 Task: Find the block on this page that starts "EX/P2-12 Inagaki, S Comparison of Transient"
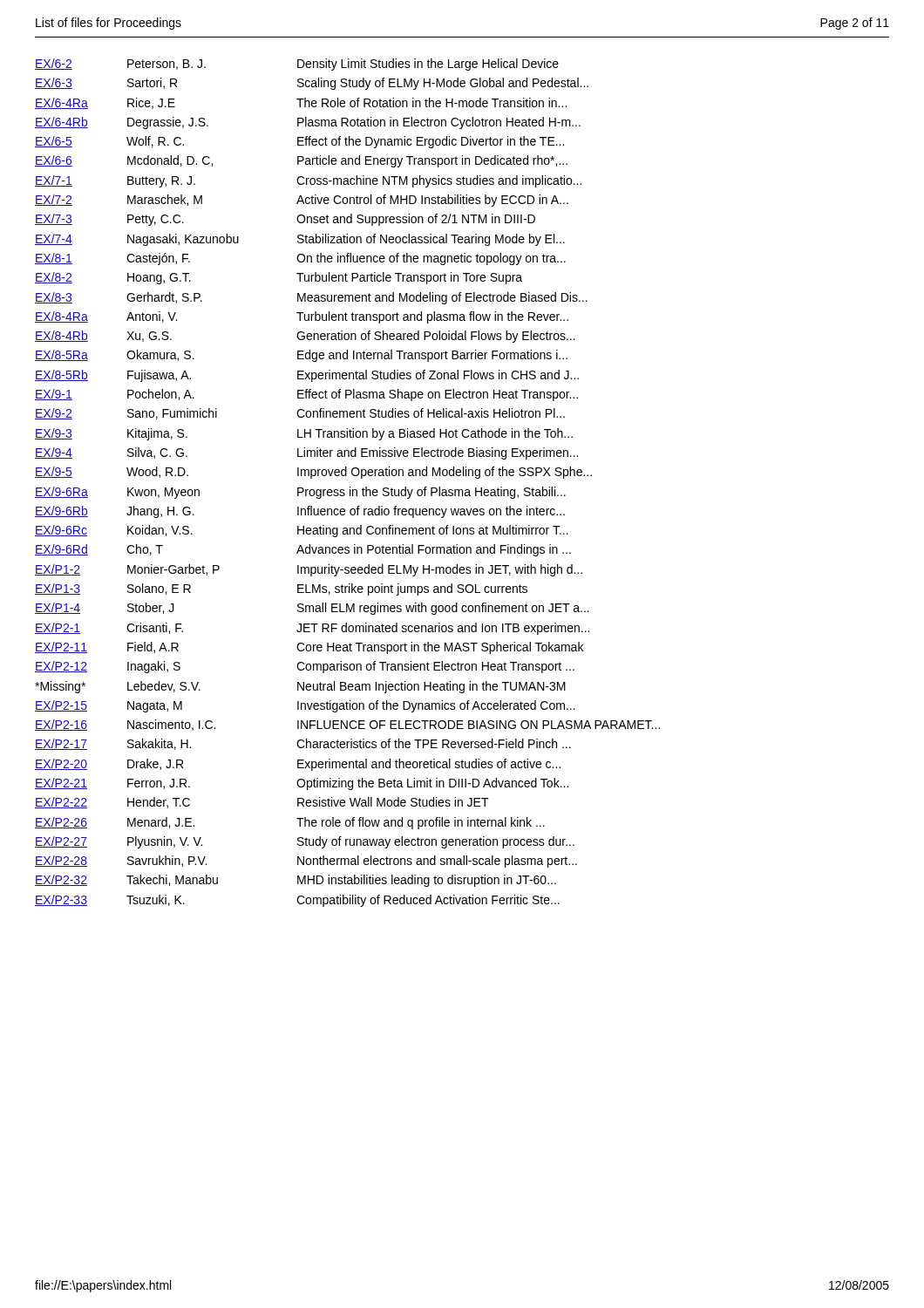point(462,666)
